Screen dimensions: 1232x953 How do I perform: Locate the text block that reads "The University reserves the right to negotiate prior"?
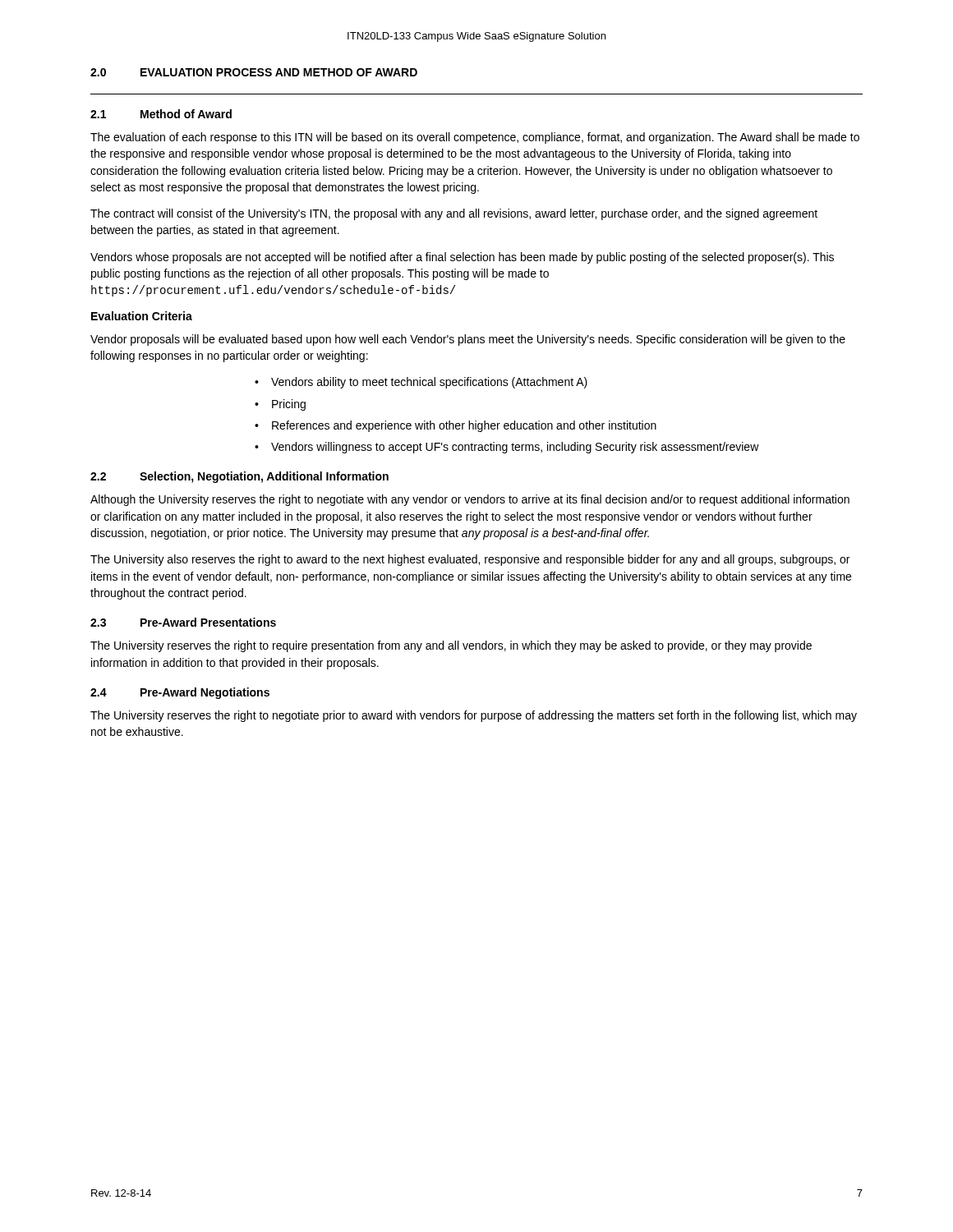[476, 724]
